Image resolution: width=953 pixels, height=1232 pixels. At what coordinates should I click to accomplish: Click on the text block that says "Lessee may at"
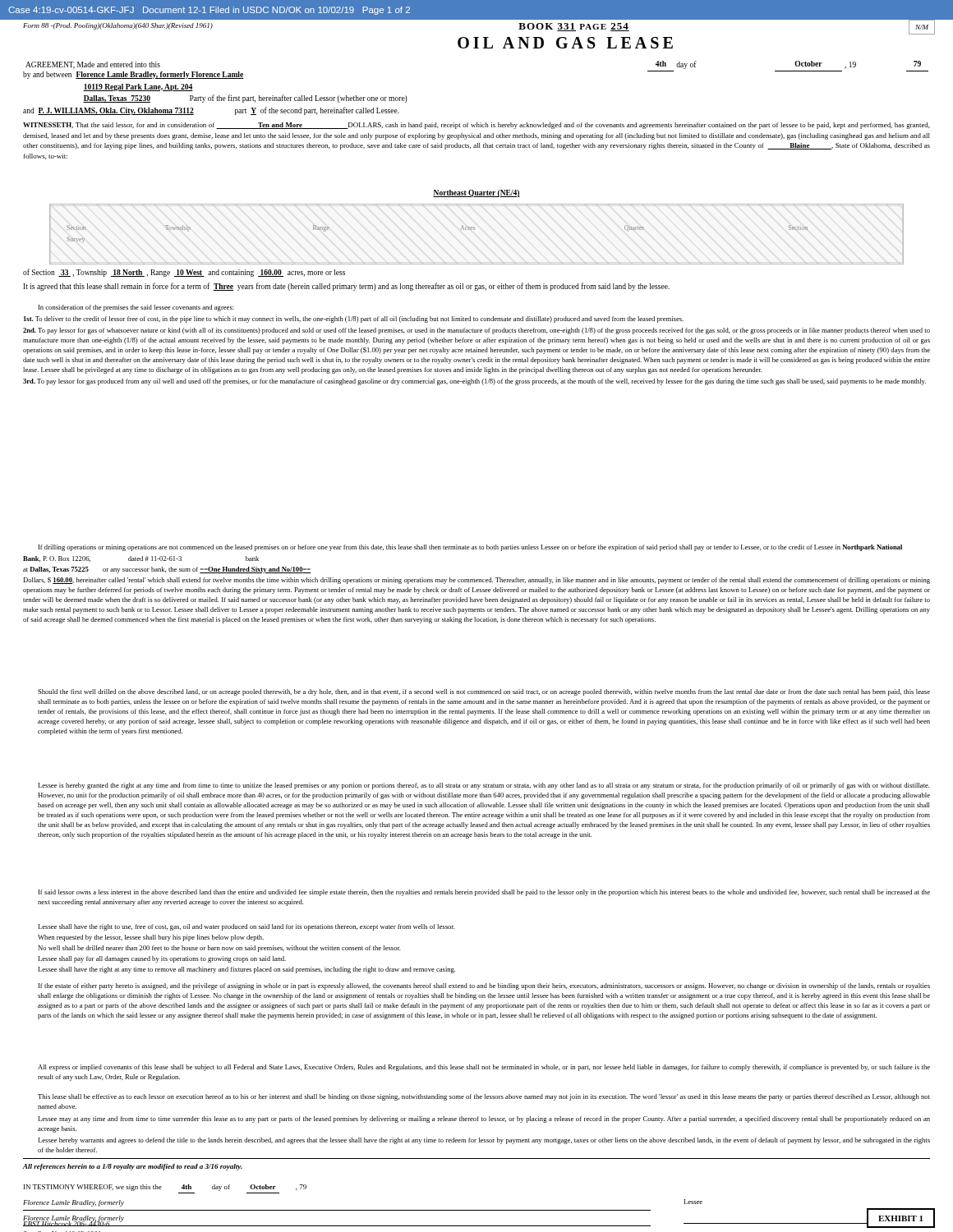click(x=484, y=1124)
